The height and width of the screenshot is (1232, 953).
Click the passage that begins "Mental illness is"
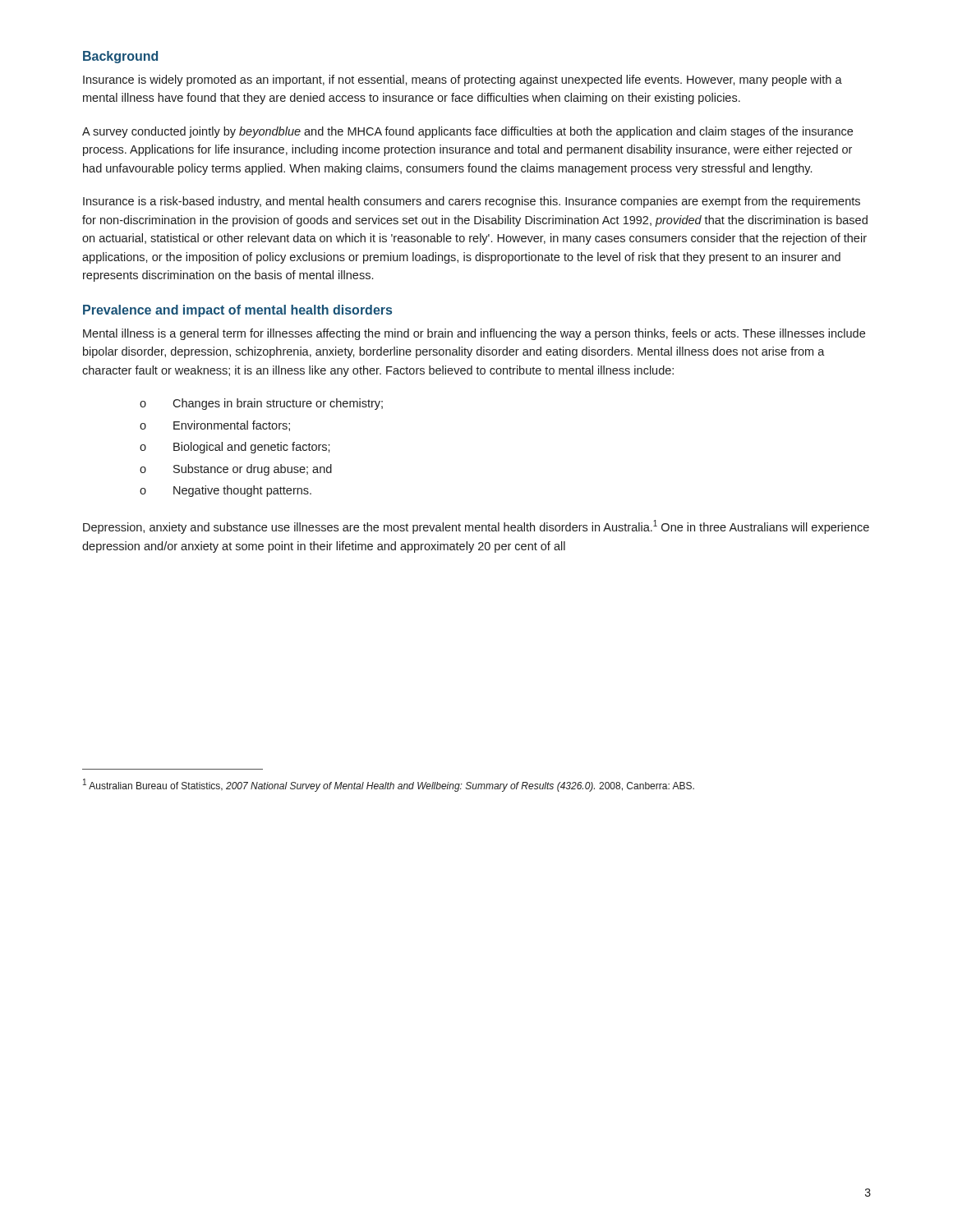(474, 352)
